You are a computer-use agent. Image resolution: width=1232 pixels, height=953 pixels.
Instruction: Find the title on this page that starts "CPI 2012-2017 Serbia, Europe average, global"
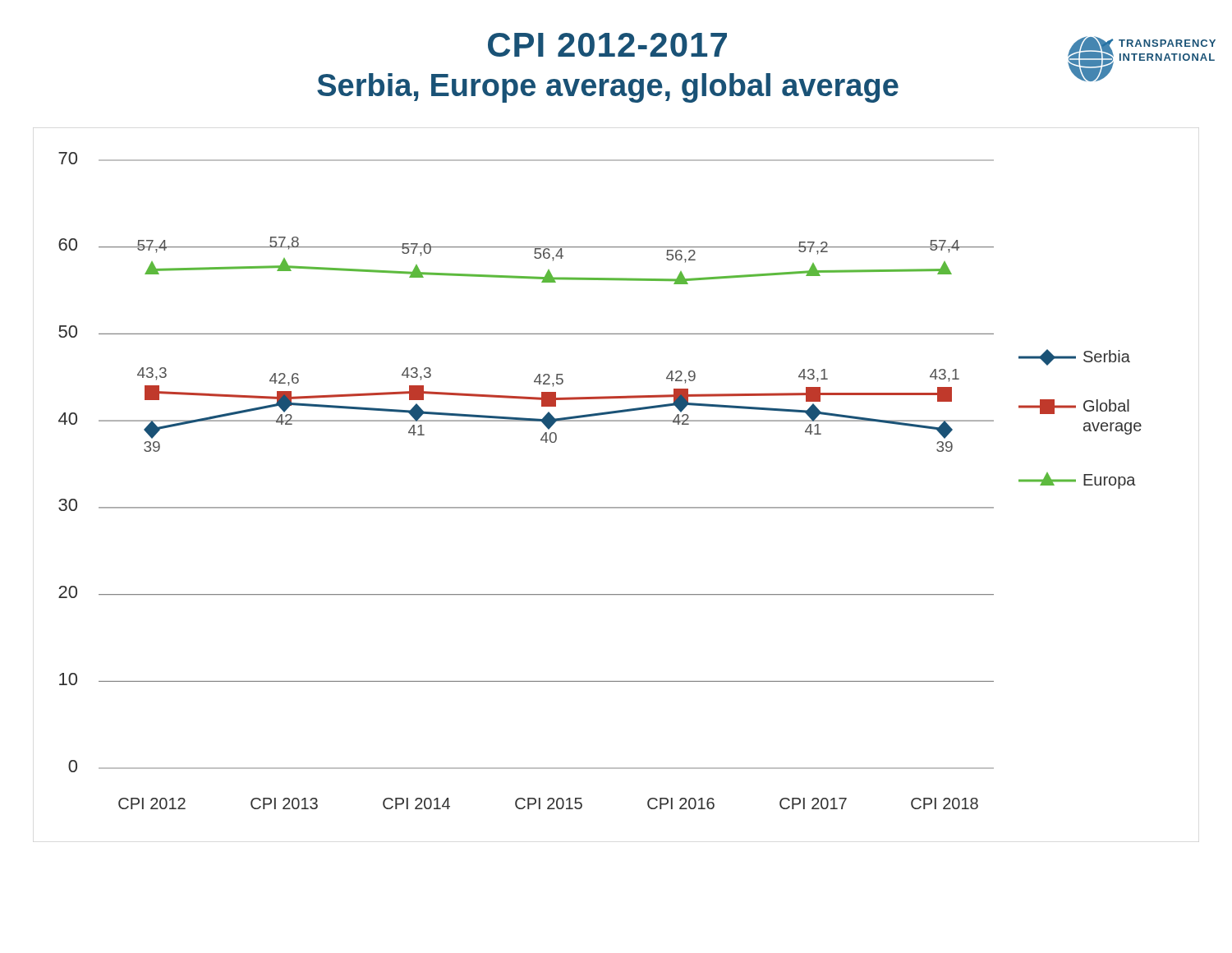click(x=767, y=66)
